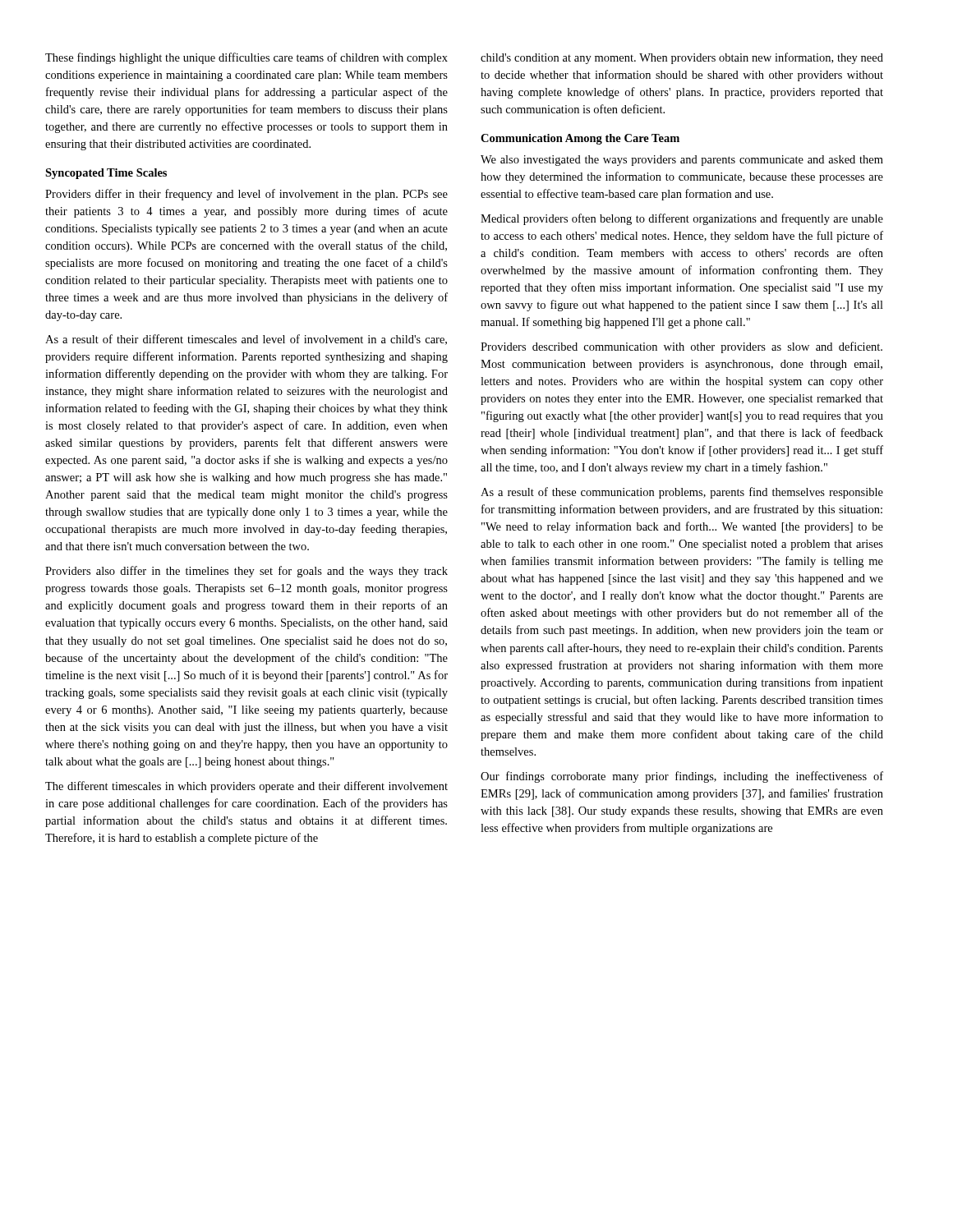Locate the block of text that opens with "Providers differ in their frequency and level"
Screen dimensions: 1232x953
tap(246, 255)
